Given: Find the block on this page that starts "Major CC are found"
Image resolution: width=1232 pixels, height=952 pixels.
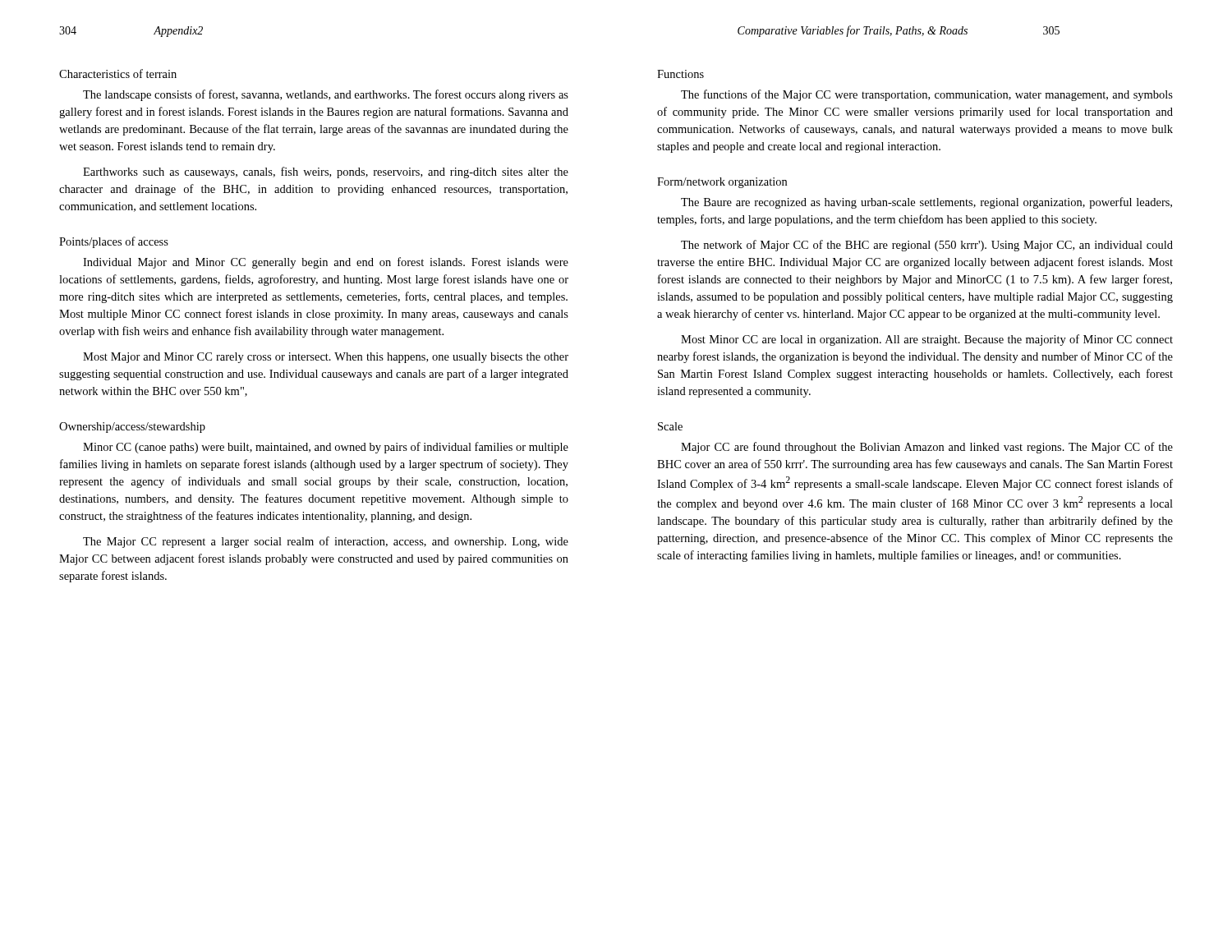Looking at the screenshot, I should 915,502.
